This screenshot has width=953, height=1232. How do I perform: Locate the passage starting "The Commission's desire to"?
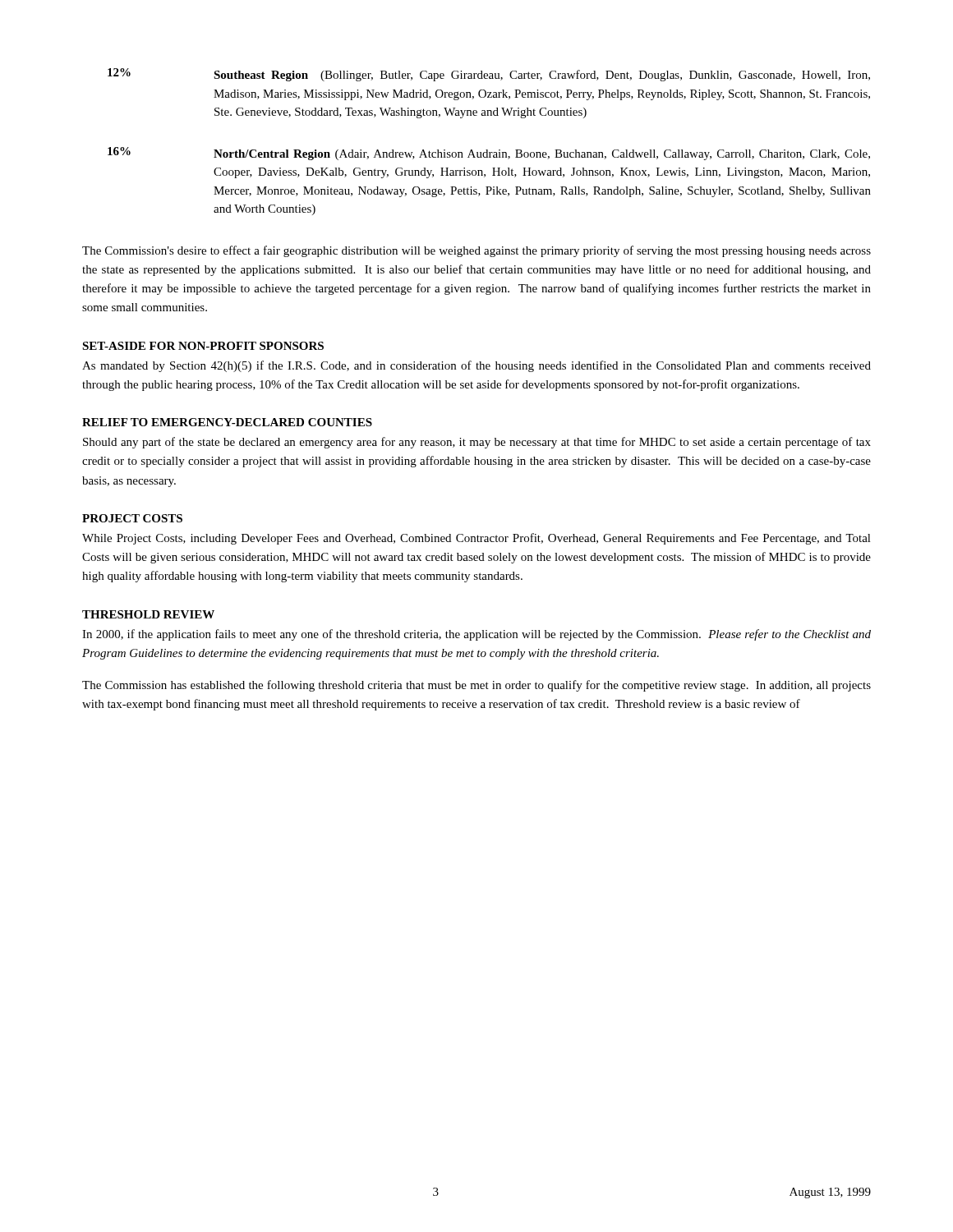[476, 279]
